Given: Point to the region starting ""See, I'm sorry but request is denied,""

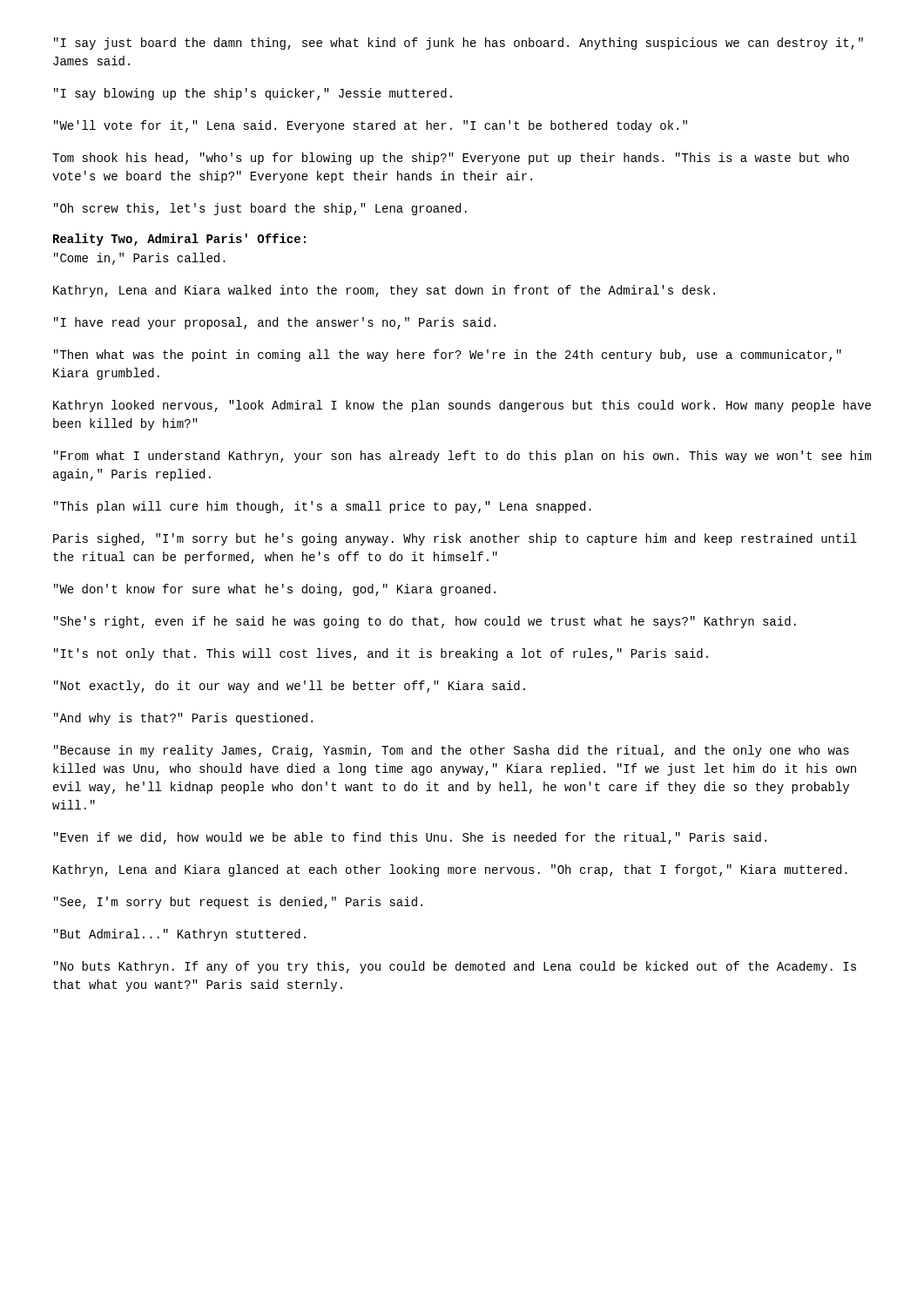Looking at the screenshot, I should tap(239, 903).
